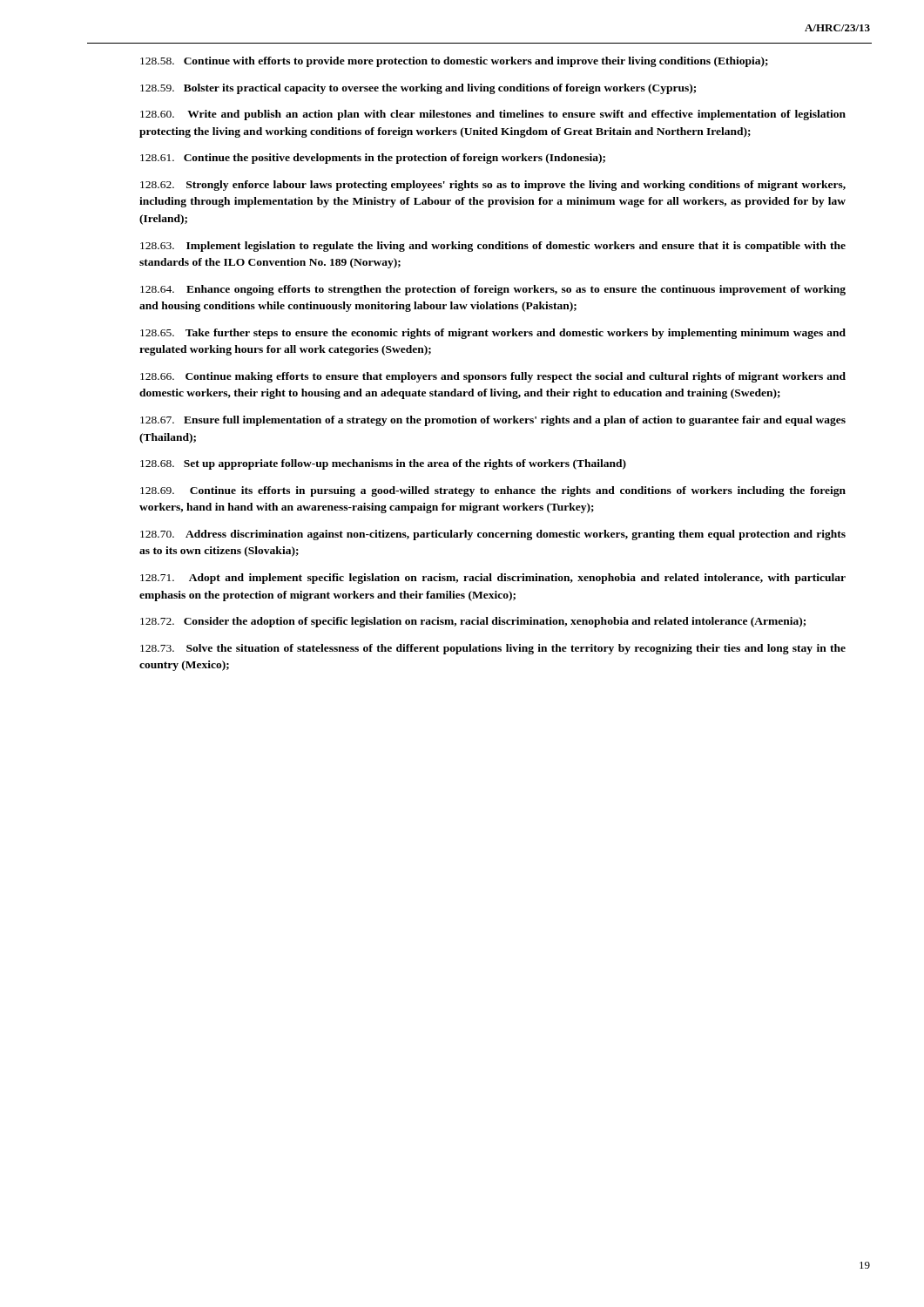The width and height of the screenshot is (924, 1307).
Task: Navigate to the text starting "128.69. Continue its efforts in pursuing a"
Action: [x=492, y=498]
